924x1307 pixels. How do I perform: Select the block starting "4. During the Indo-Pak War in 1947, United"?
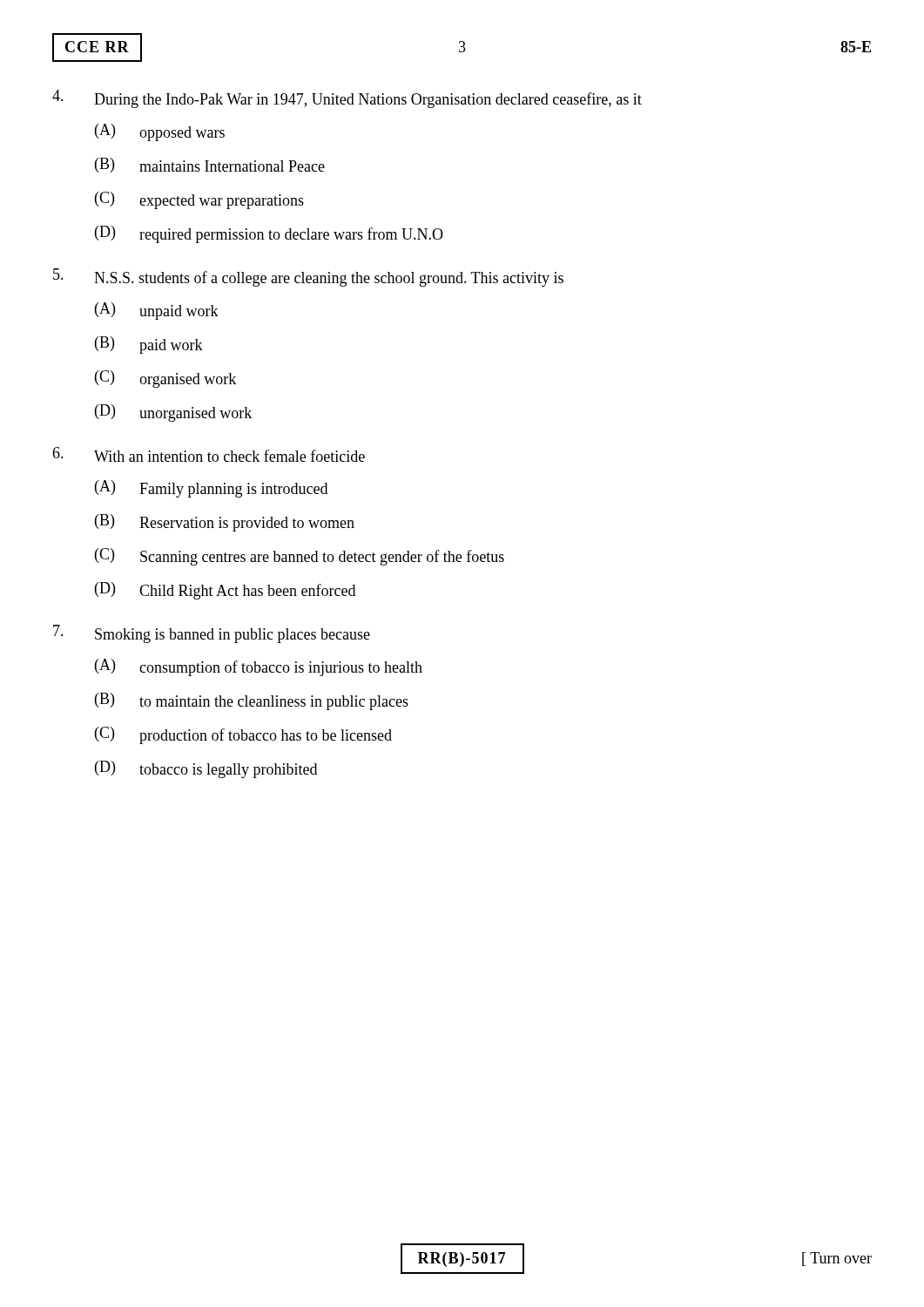[462, 100]
